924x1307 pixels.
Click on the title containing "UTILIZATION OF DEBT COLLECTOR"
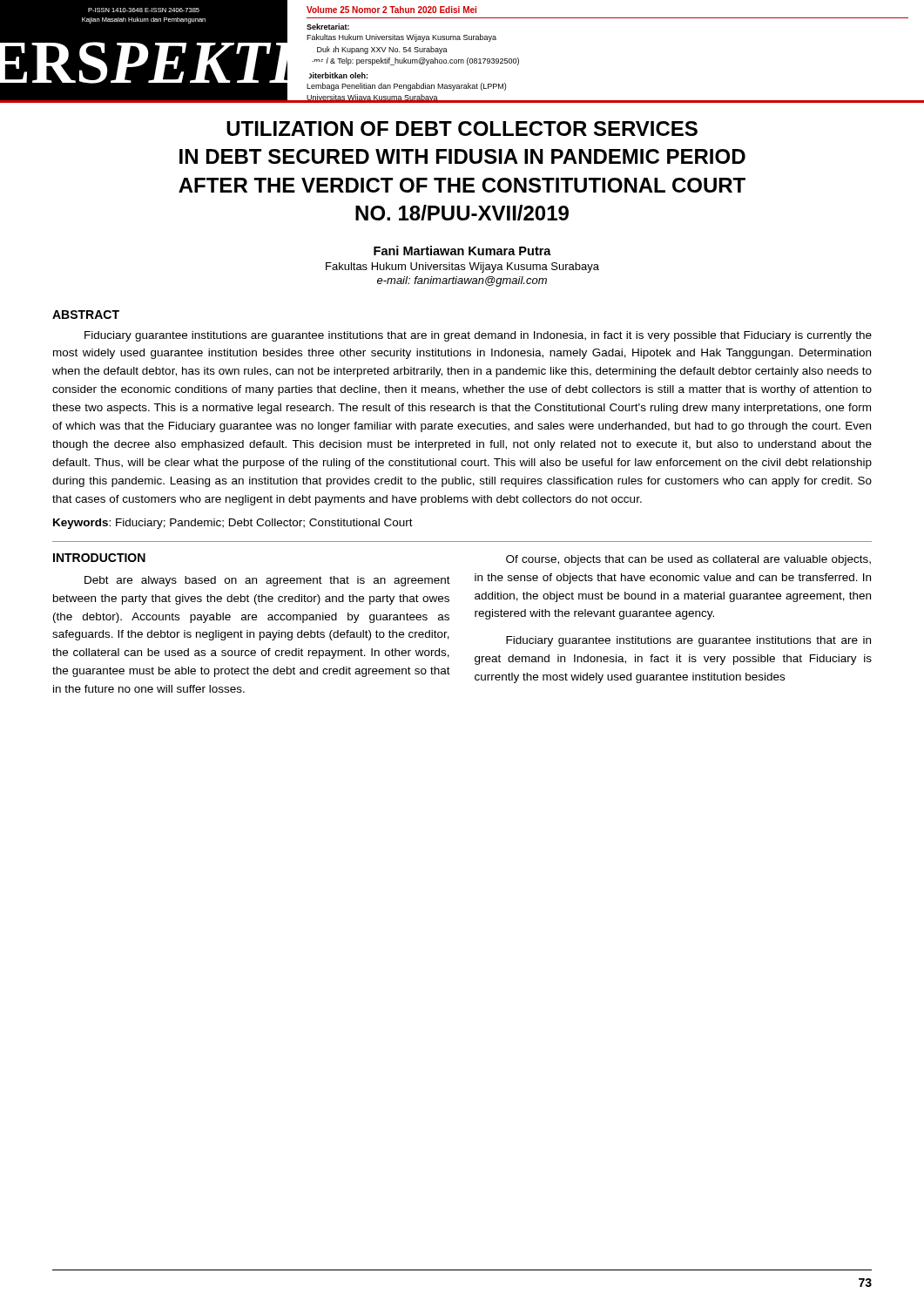pyautogui.click(x=462, y=171)
